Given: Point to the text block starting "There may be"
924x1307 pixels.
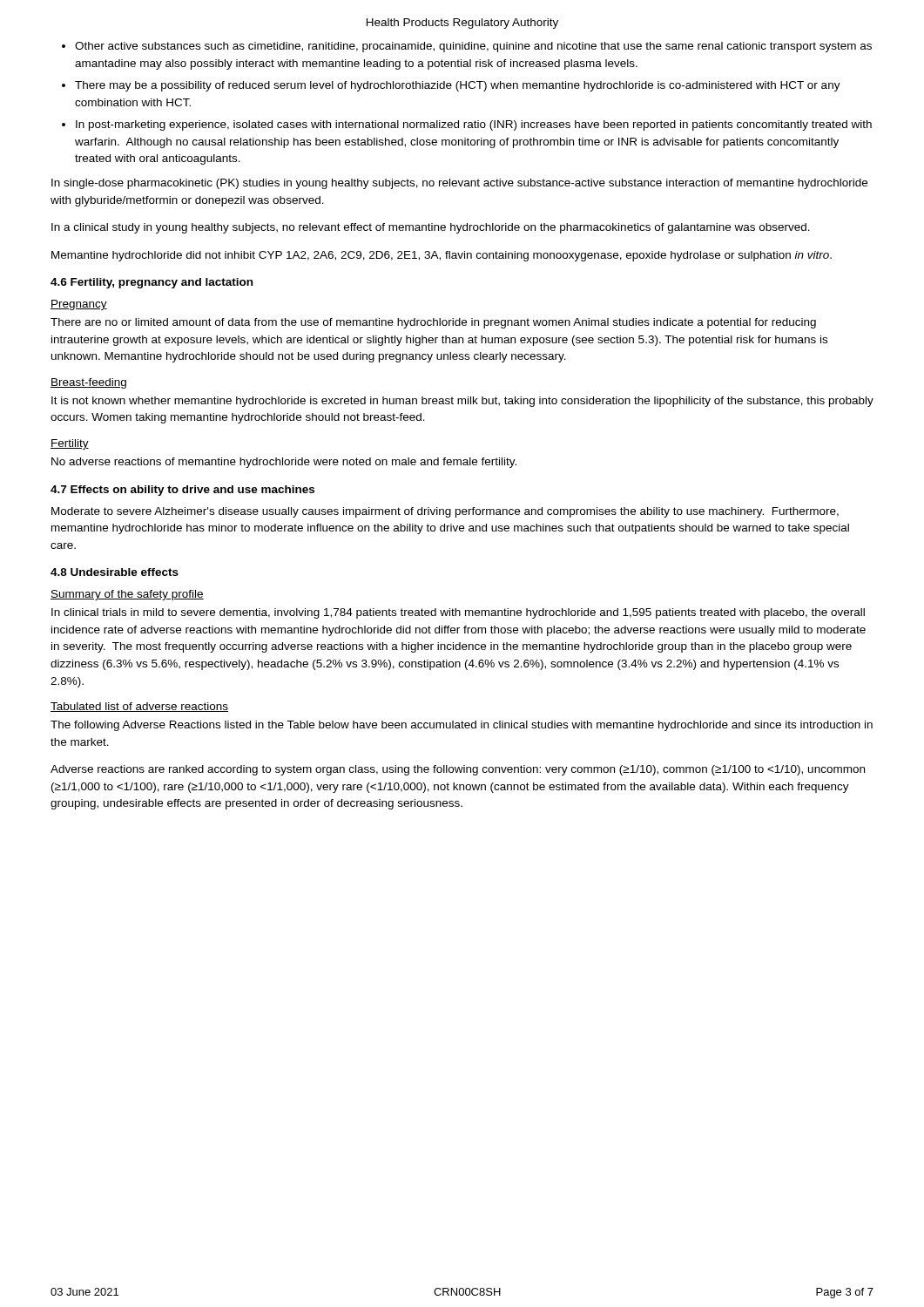Looking at the screenshot, I should pyautogui.click(x=457, y=94).
